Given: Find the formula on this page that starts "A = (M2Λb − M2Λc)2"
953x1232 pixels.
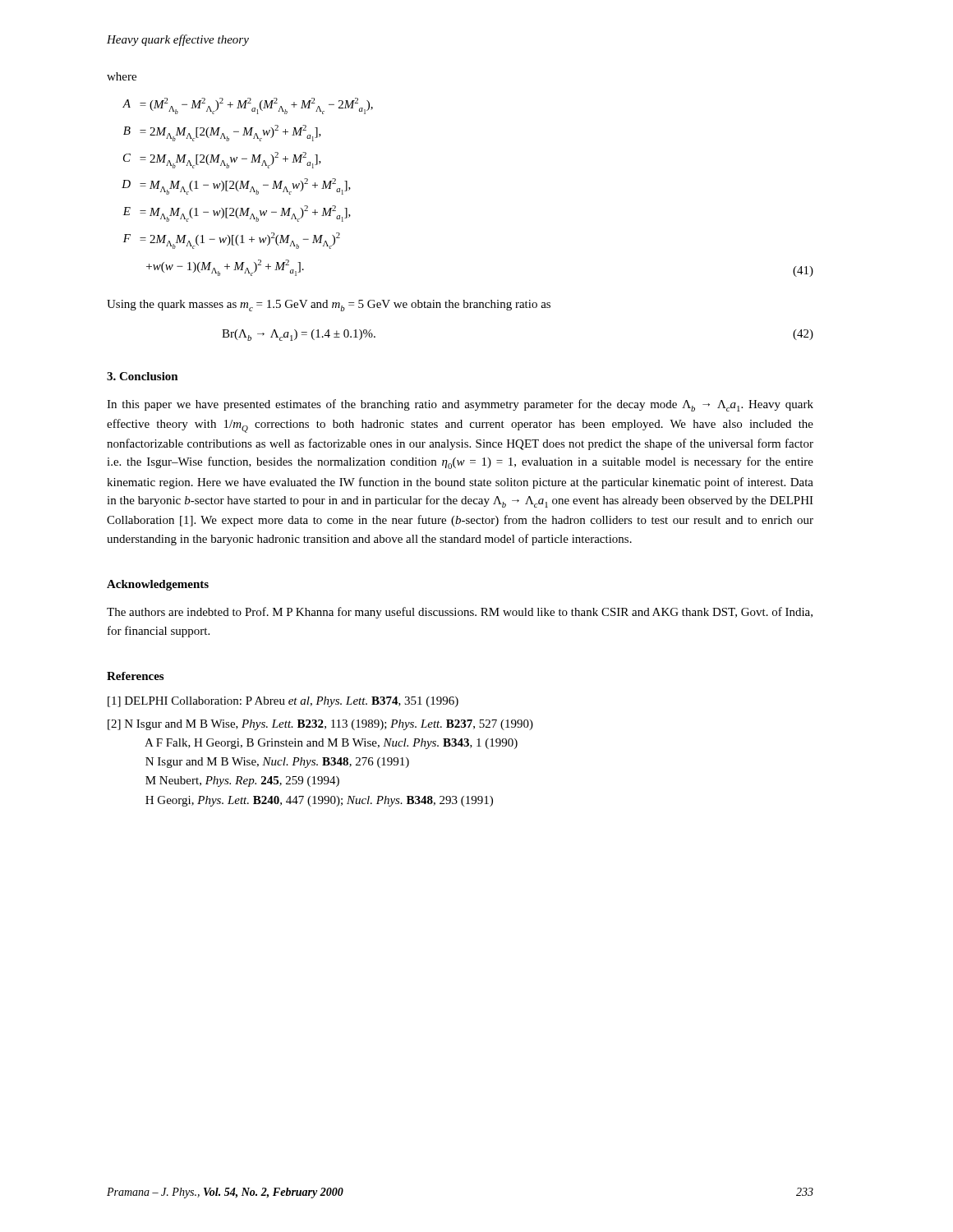Looking at the screenshot, I should [248, 106].
